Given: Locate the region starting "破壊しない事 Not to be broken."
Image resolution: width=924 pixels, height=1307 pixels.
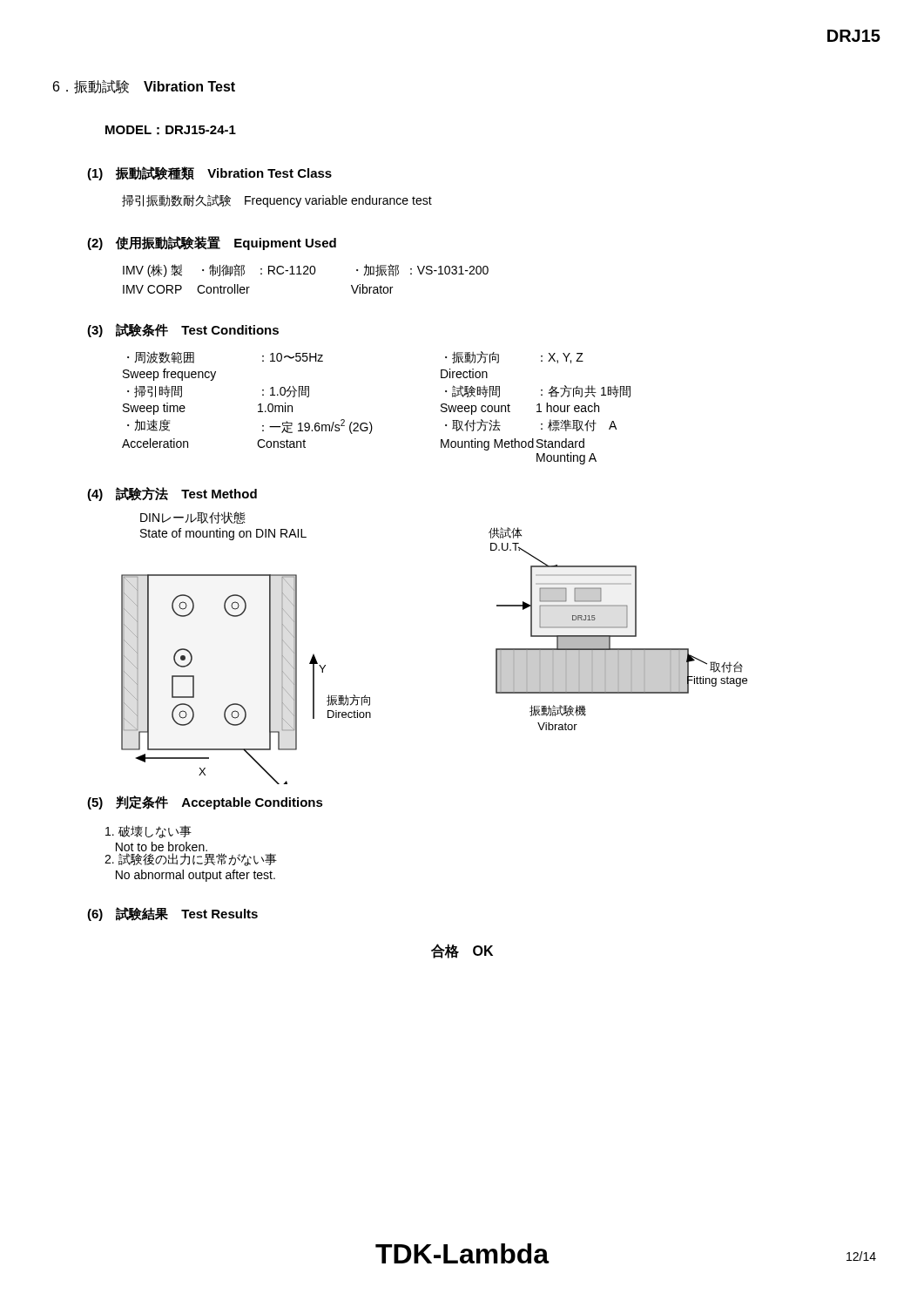Looking at the screenshot, I should pyautogui.click(x=156, y=839).
